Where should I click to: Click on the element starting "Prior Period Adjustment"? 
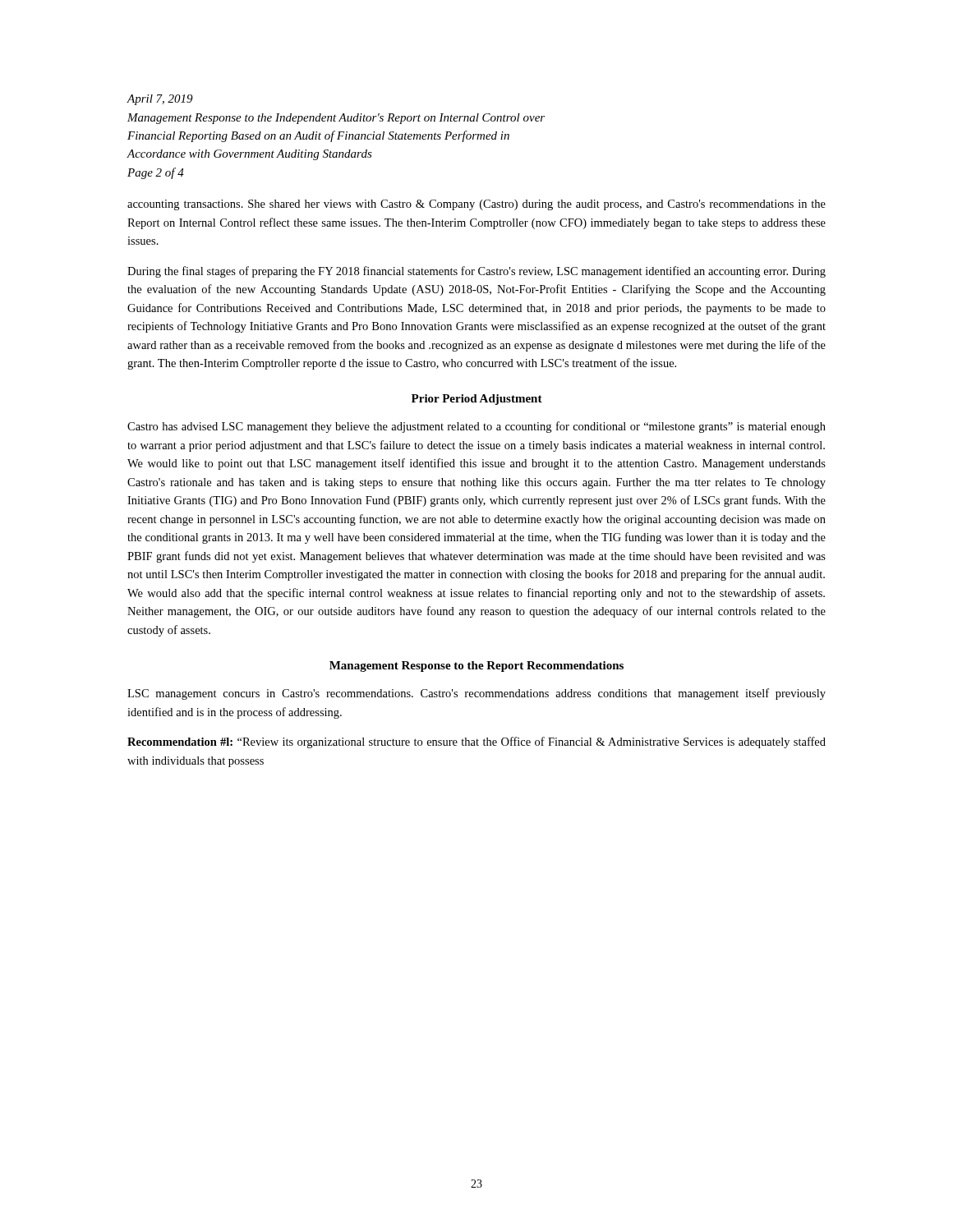click(476, 399)
